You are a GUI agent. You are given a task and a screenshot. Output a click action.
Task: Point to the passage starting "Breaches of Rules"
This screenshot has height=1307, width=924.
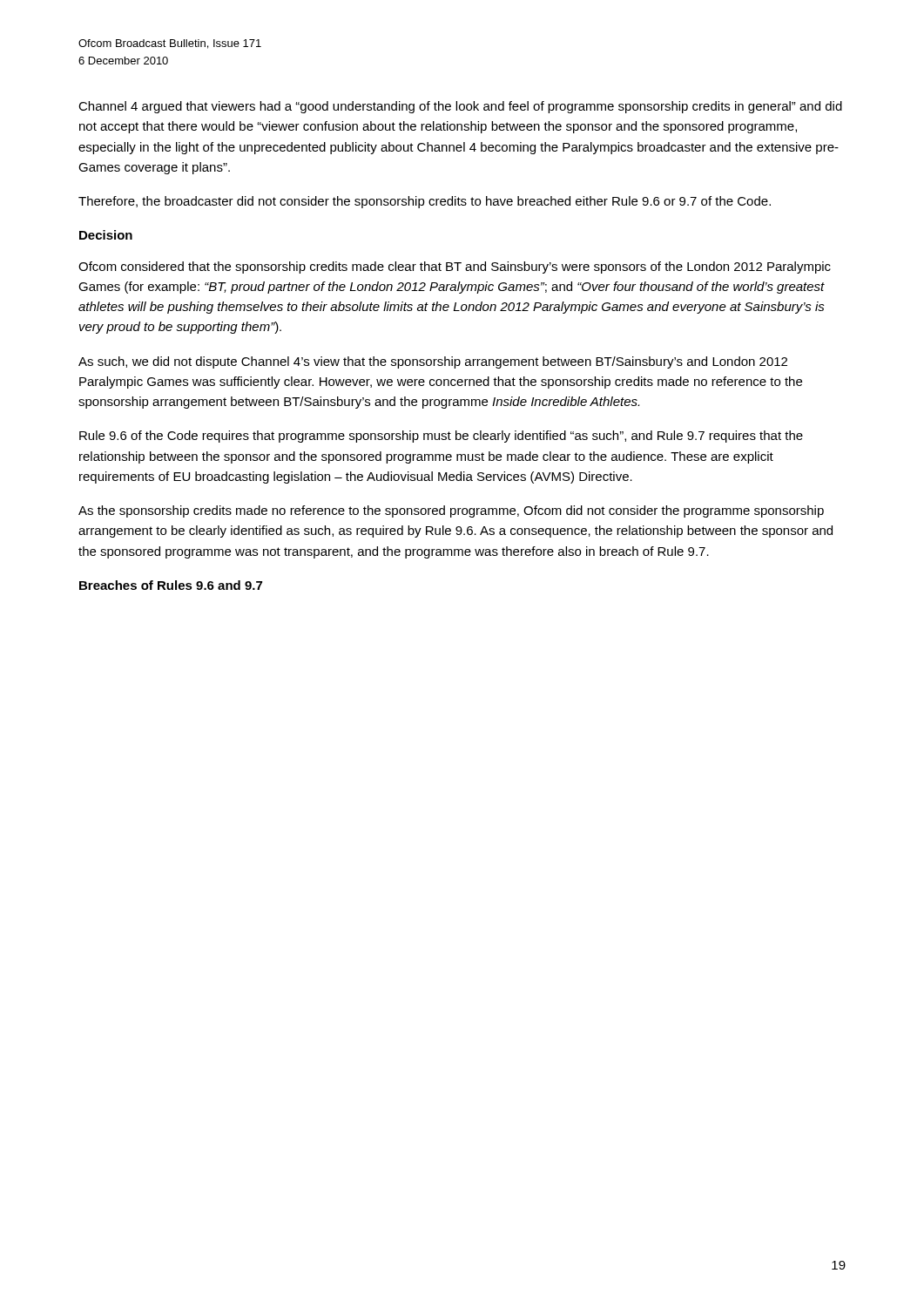pyautogui.click(x=171, y=585)
